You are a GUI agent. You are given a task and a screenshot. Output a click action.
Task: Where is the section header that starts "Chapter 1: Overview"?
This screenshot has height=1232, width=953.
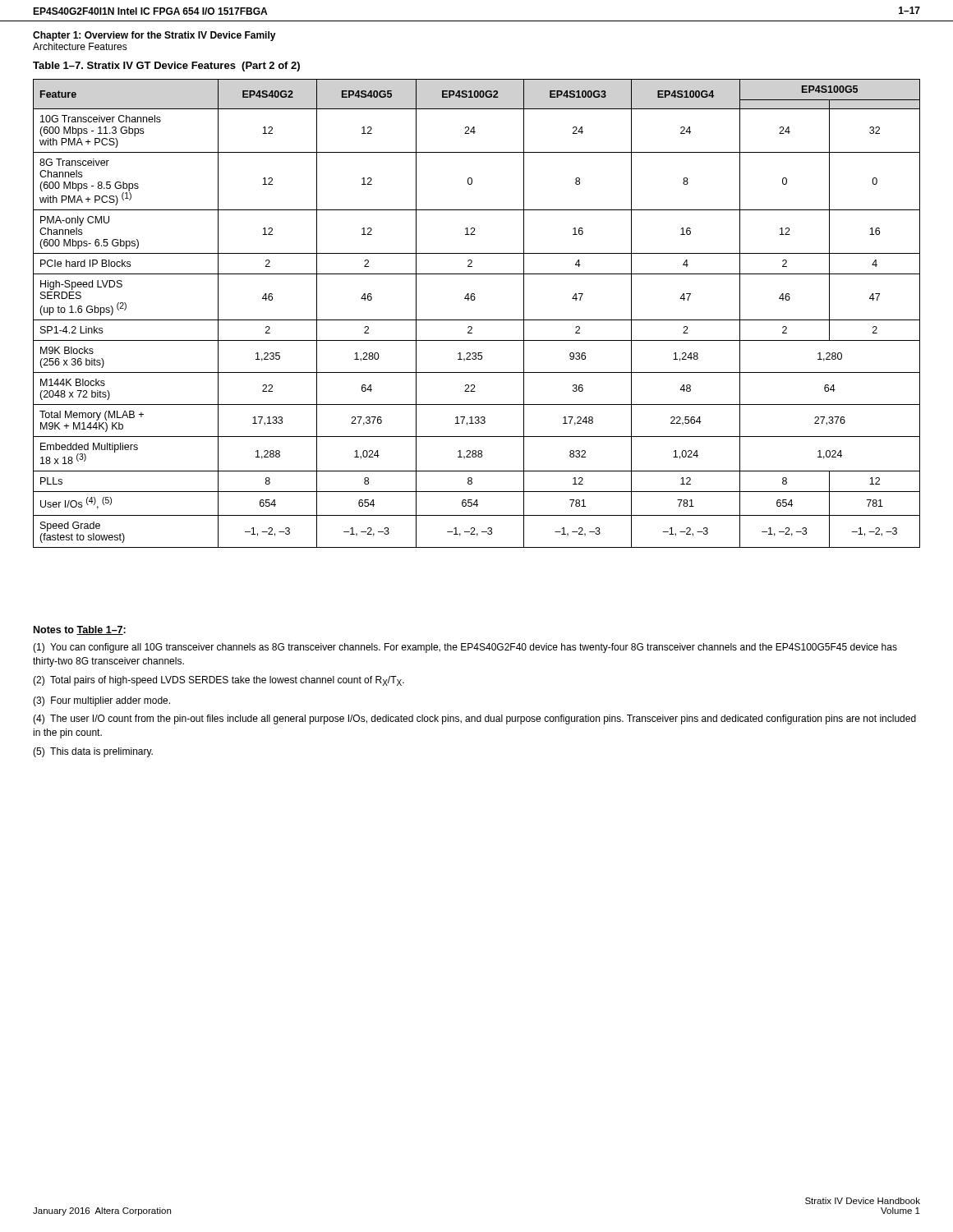pyautogui.click(x=154, y=36)
